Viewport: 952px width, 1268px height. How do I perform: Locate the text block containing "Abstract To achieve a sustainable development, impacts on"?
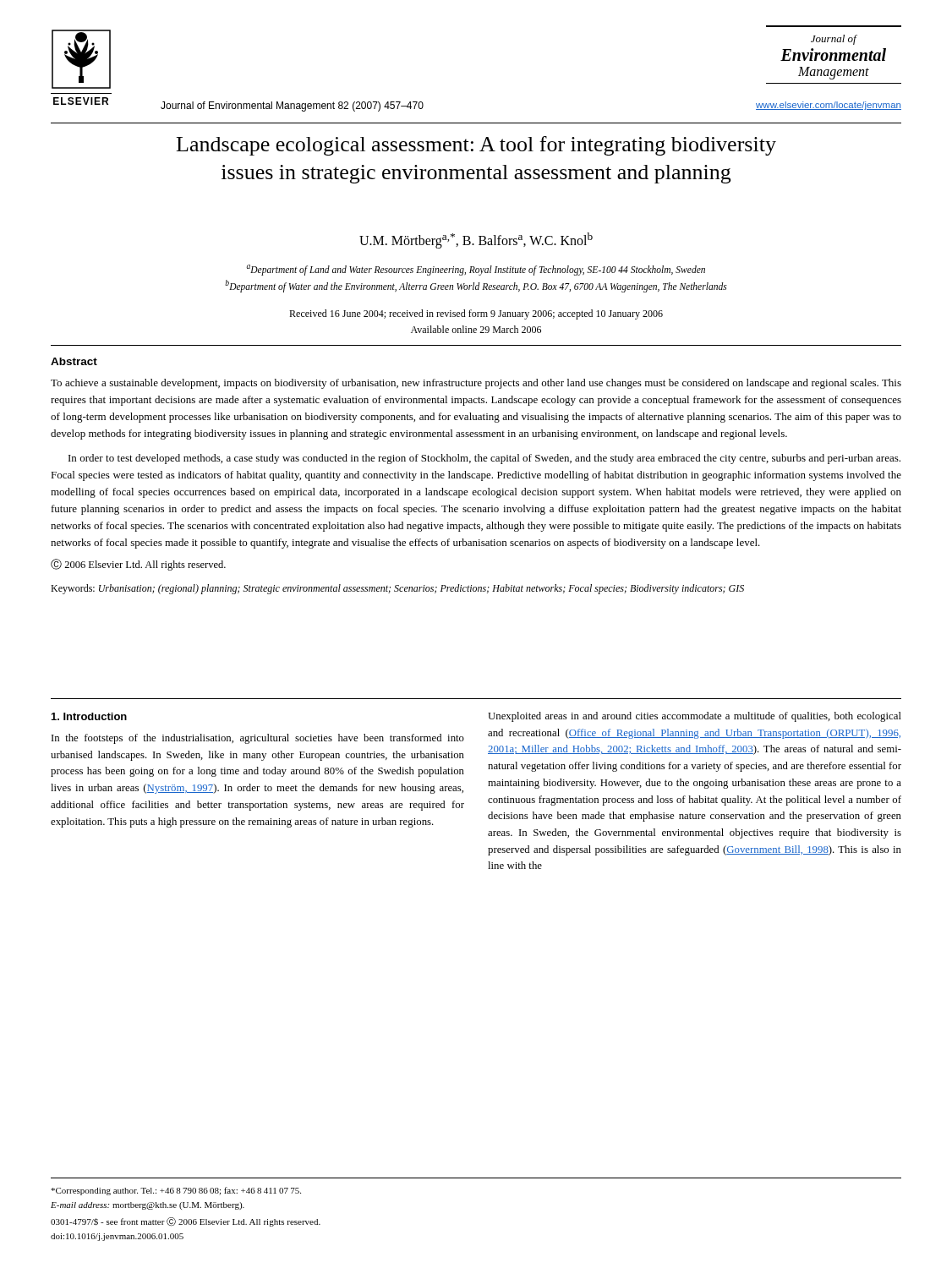[476, 476]
